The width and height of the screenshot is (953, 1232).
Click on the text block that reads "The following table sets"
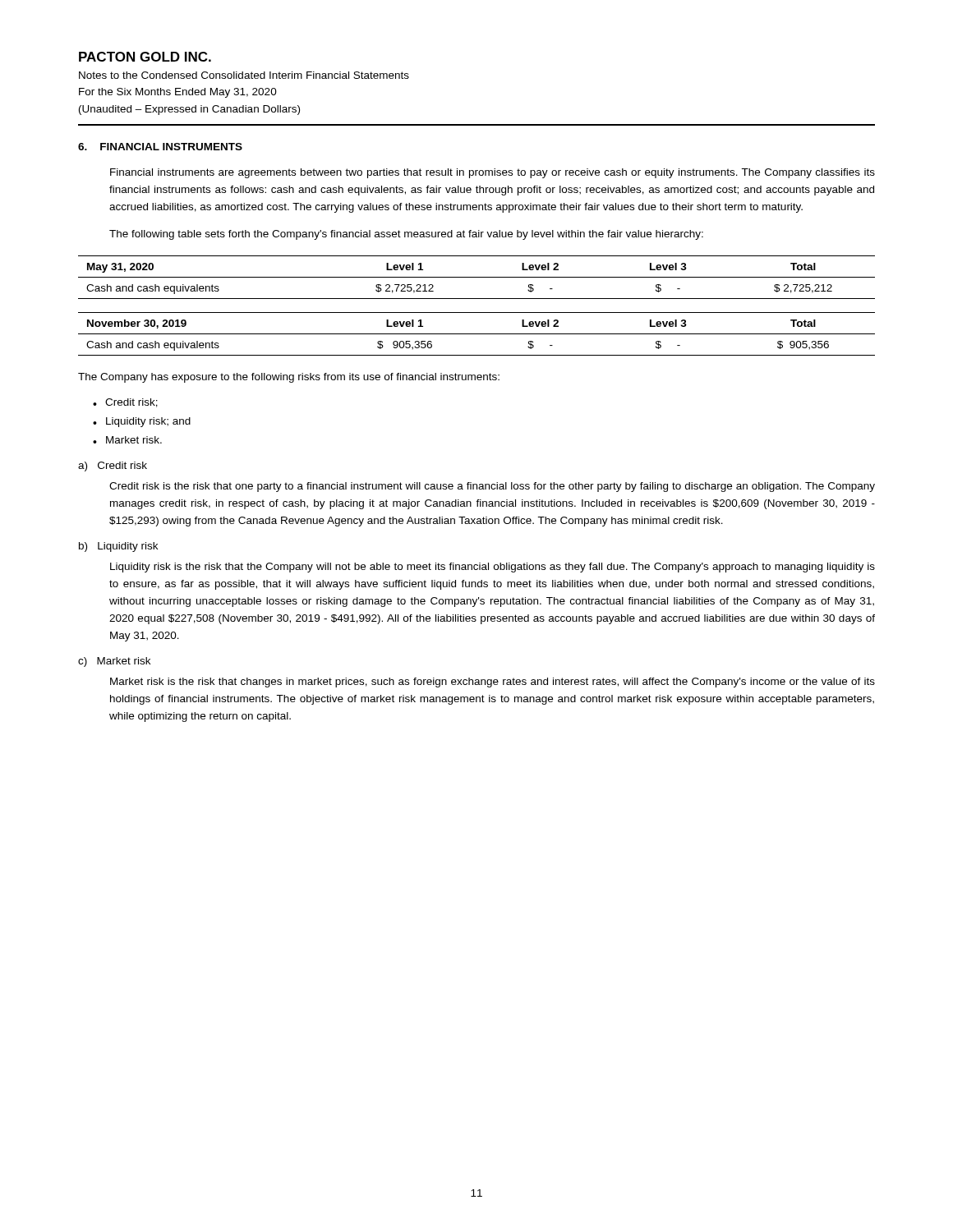[x=407, y=233]
